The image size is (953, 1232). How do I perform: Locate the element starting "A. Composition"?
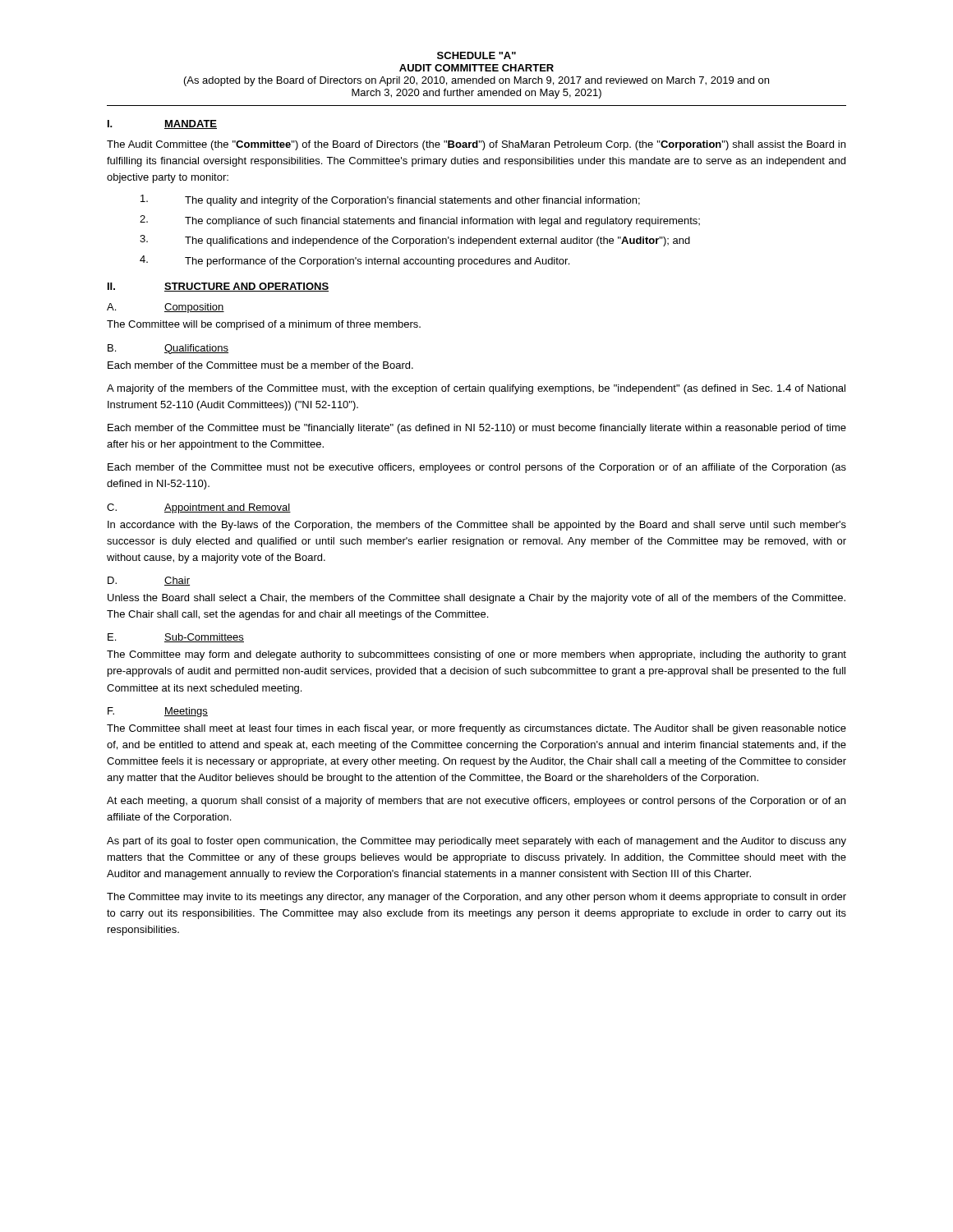point(165,307)
